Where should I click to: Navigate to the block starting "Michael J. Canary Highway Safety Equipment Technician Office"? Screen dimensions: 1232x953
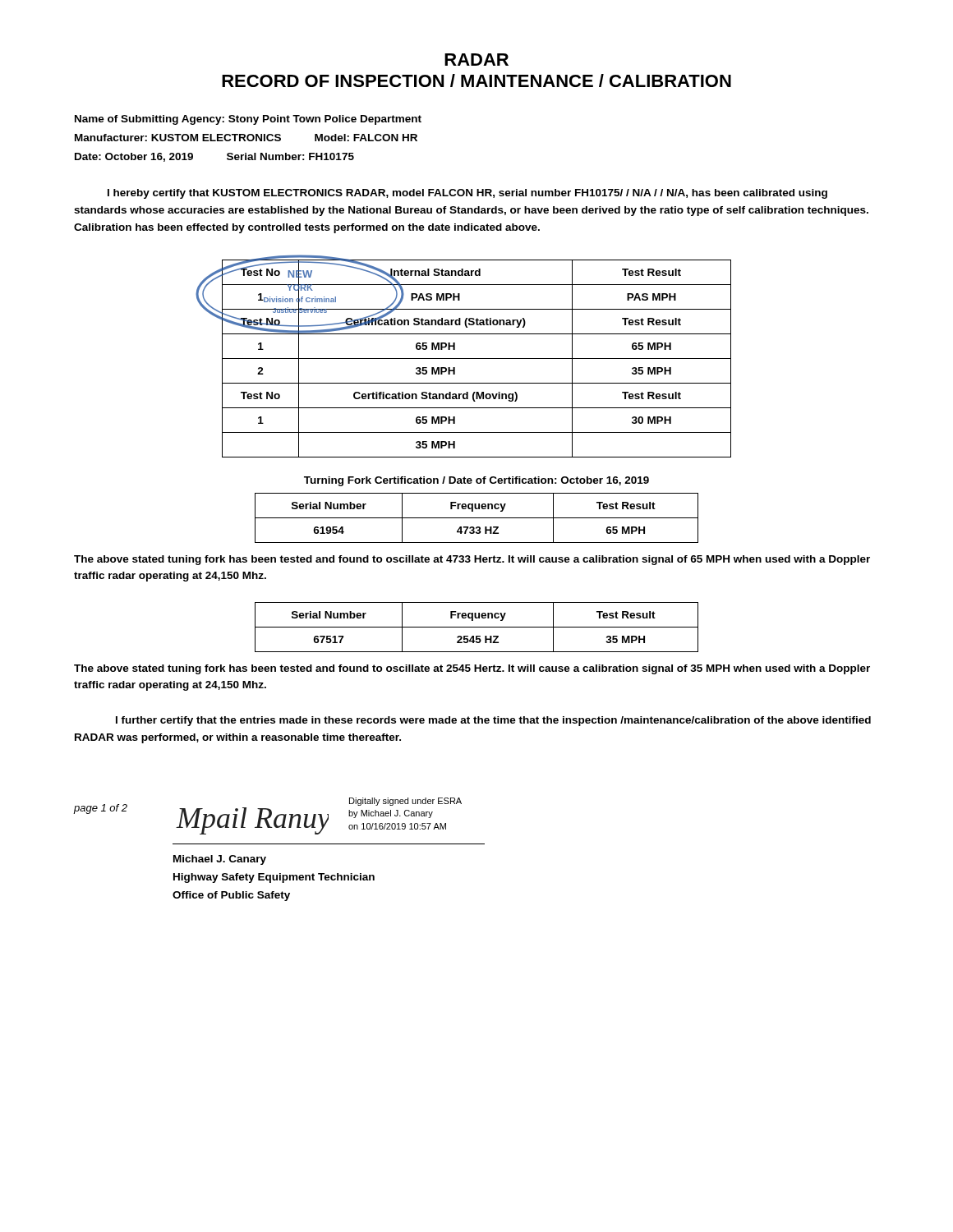pyautogui.click(x=274, y=877)
